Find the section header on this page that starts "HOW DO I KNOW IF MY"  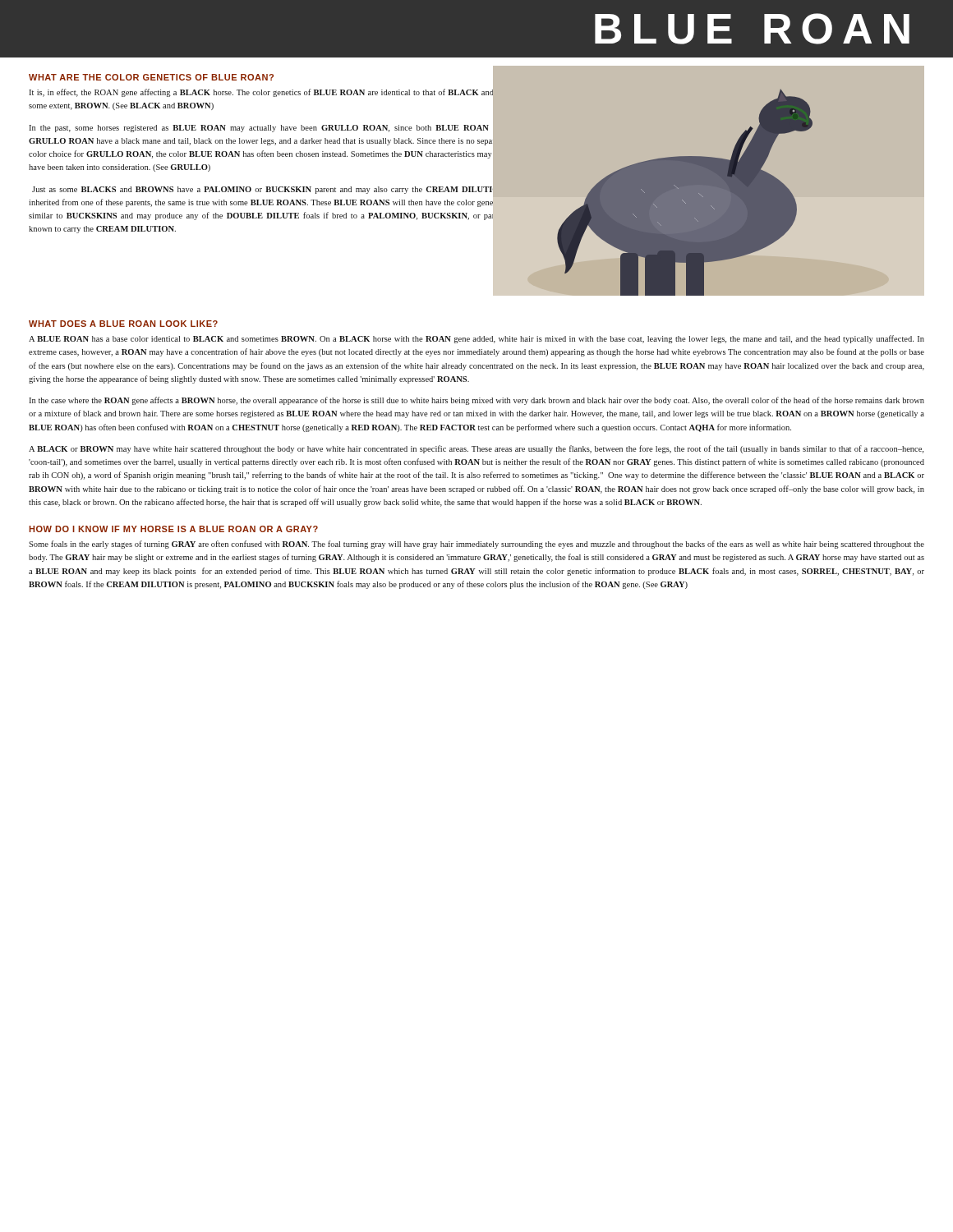point(174,529)
